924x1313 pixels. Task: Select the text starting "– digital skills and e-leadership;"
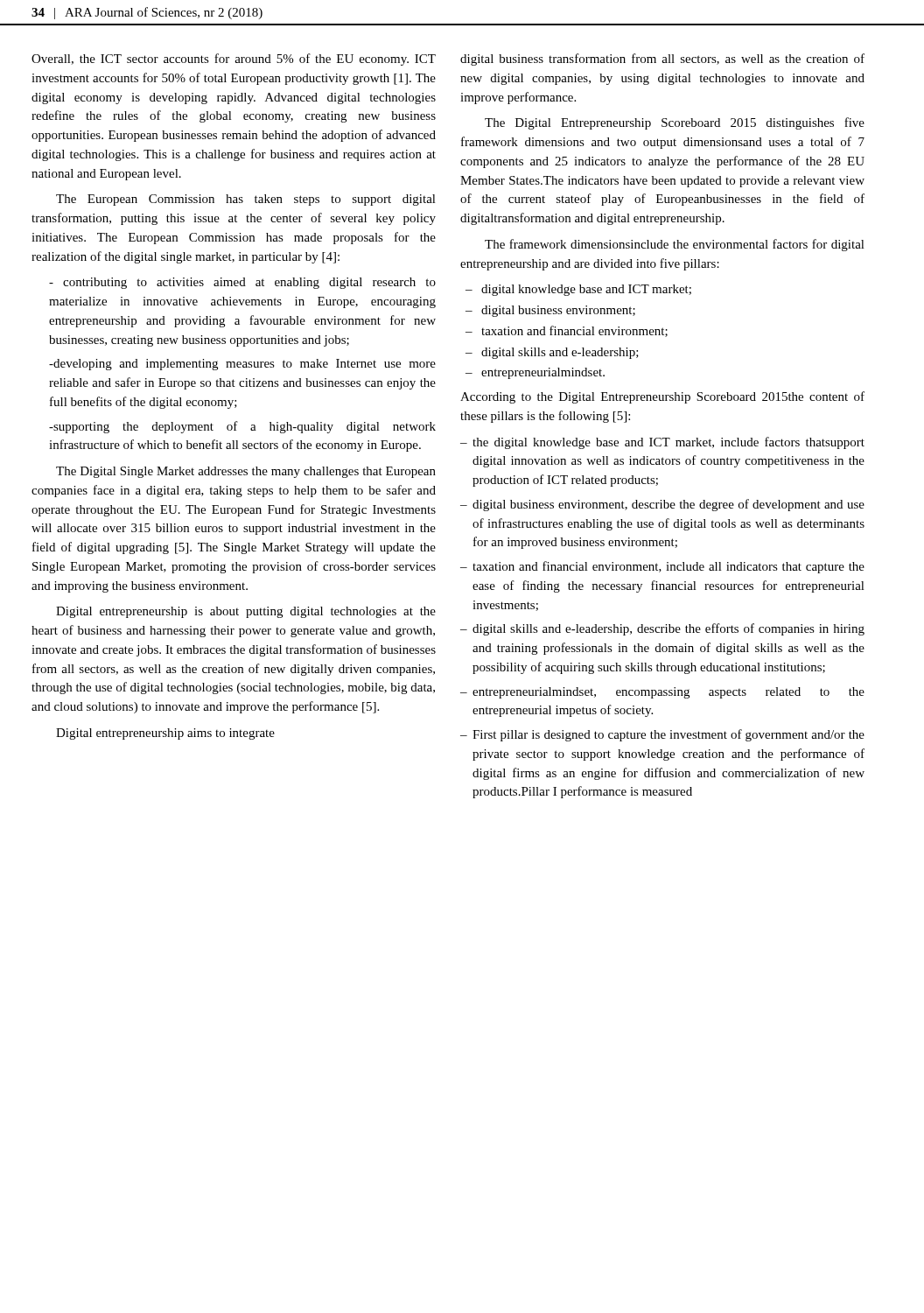(x=552, y=353)
